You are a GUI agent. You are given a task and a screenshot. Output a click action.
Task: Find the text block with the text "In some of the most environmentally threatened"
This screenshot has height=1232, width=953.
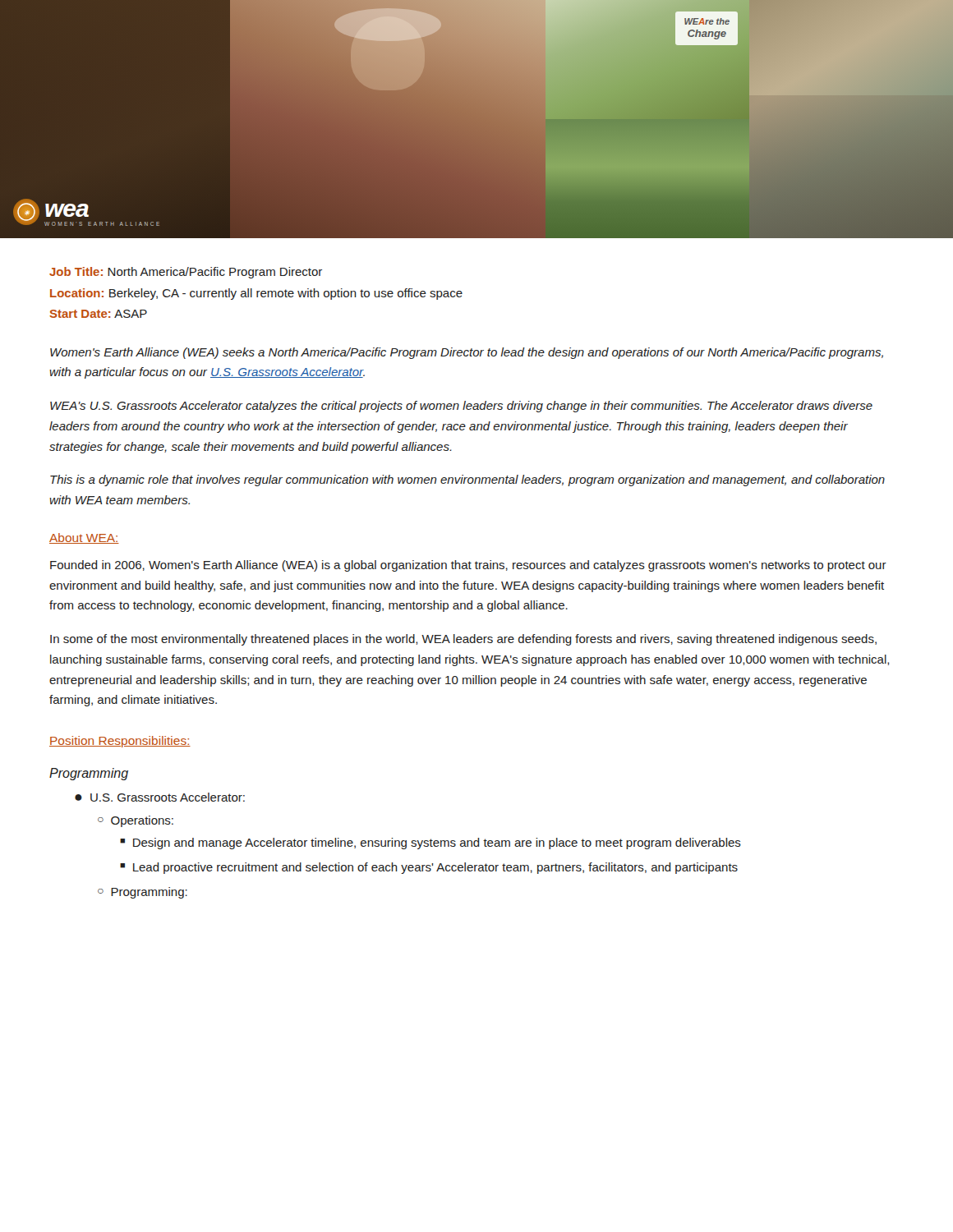[470, 669]
